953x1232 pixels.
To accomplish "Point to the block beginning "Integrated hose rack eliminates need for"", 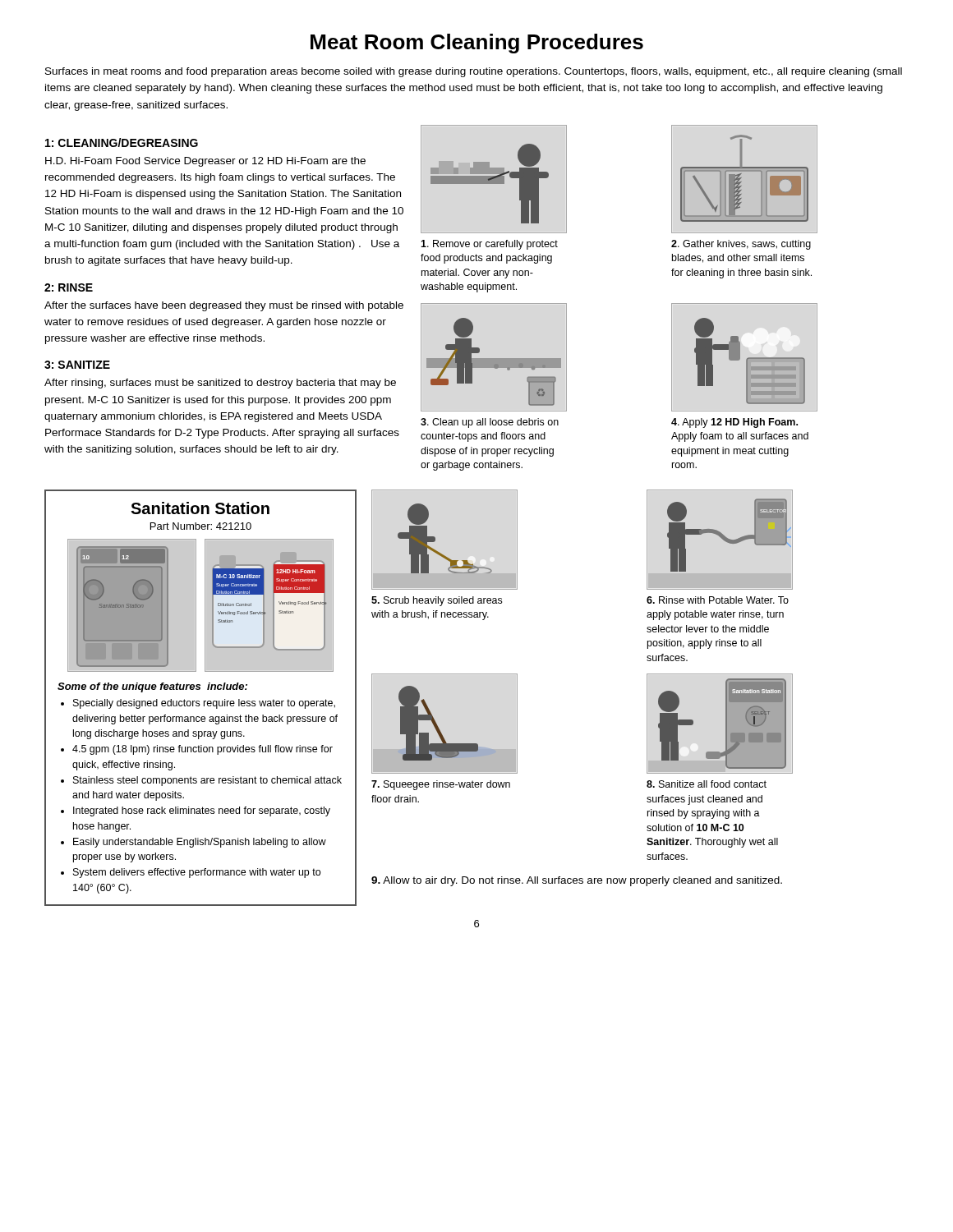I will coord(201,818).
